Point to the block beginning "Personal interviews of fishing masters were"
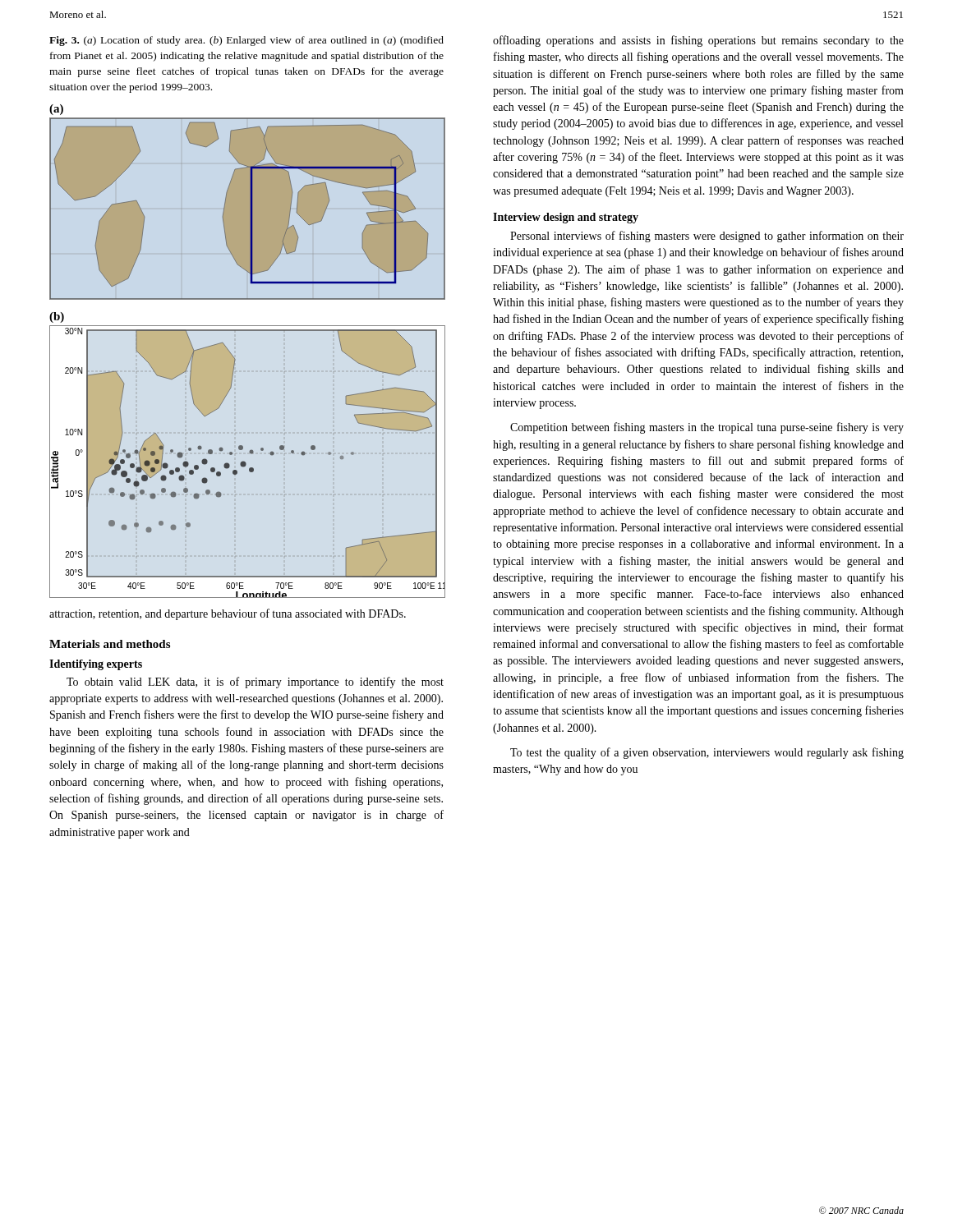 click(698, 319)
